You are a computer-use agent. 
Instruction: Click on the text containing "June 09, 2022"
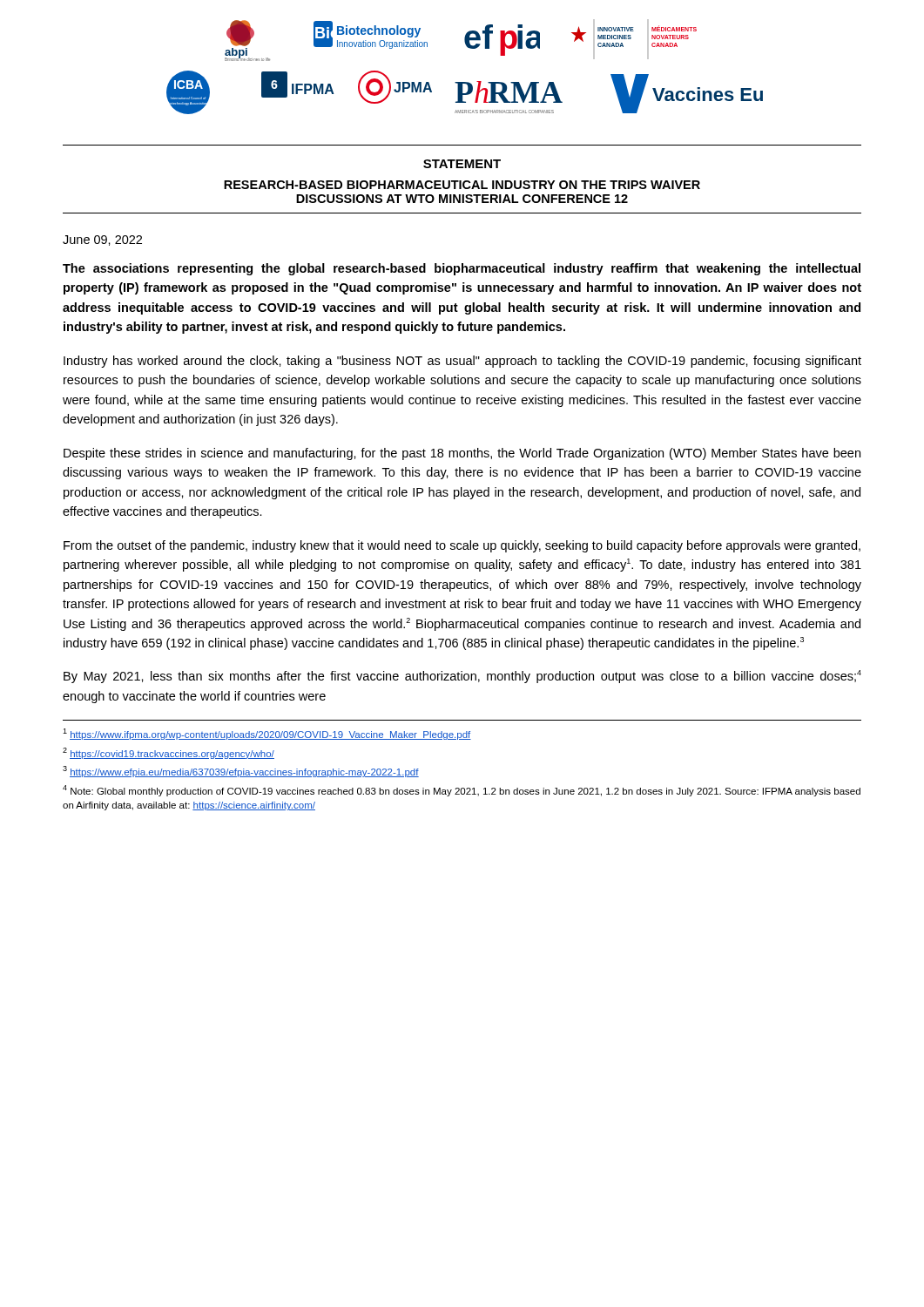[103, 240]
